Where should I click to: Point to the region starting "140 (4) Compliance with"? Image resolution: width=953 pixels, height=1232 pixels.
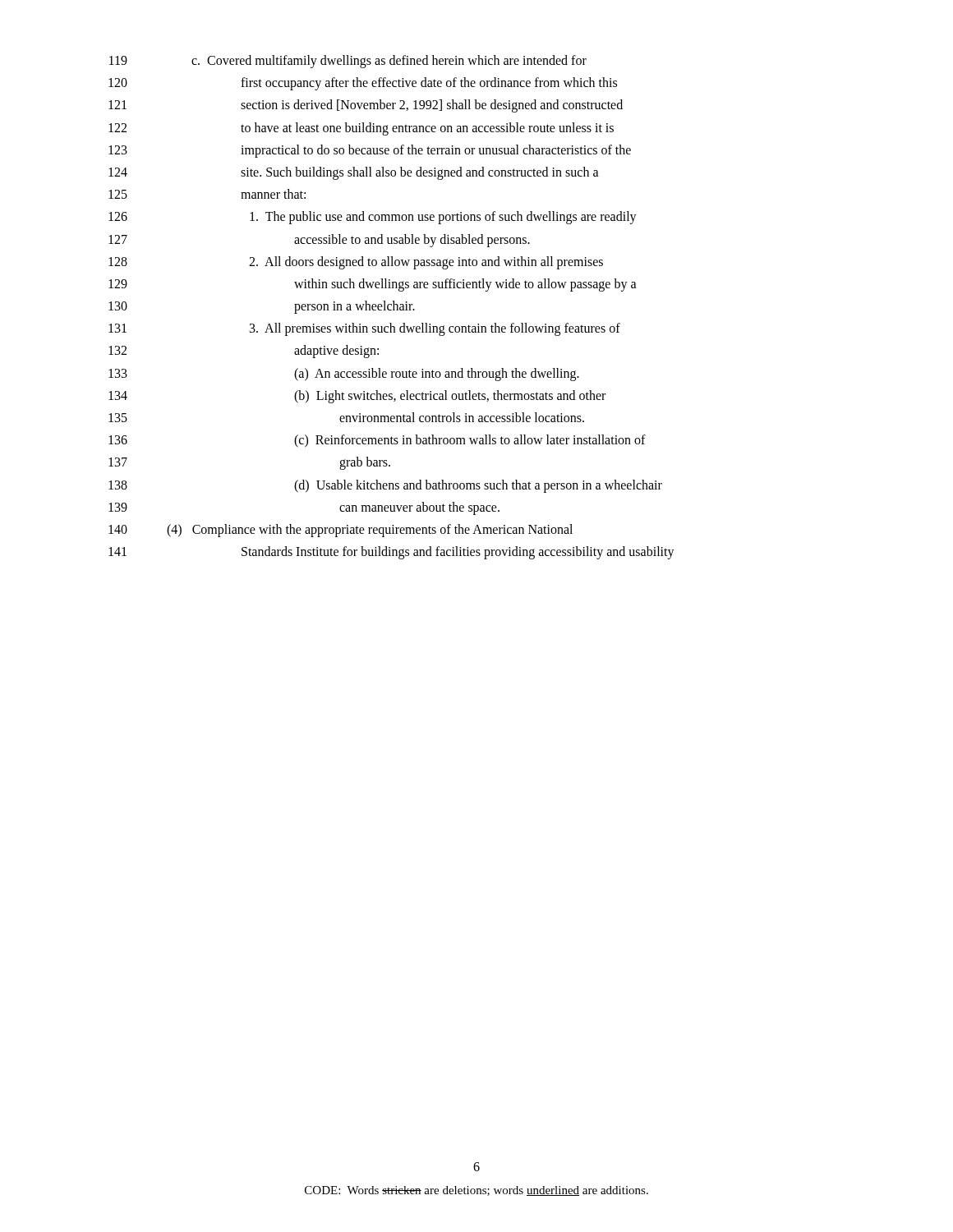(x=476, y=529)
